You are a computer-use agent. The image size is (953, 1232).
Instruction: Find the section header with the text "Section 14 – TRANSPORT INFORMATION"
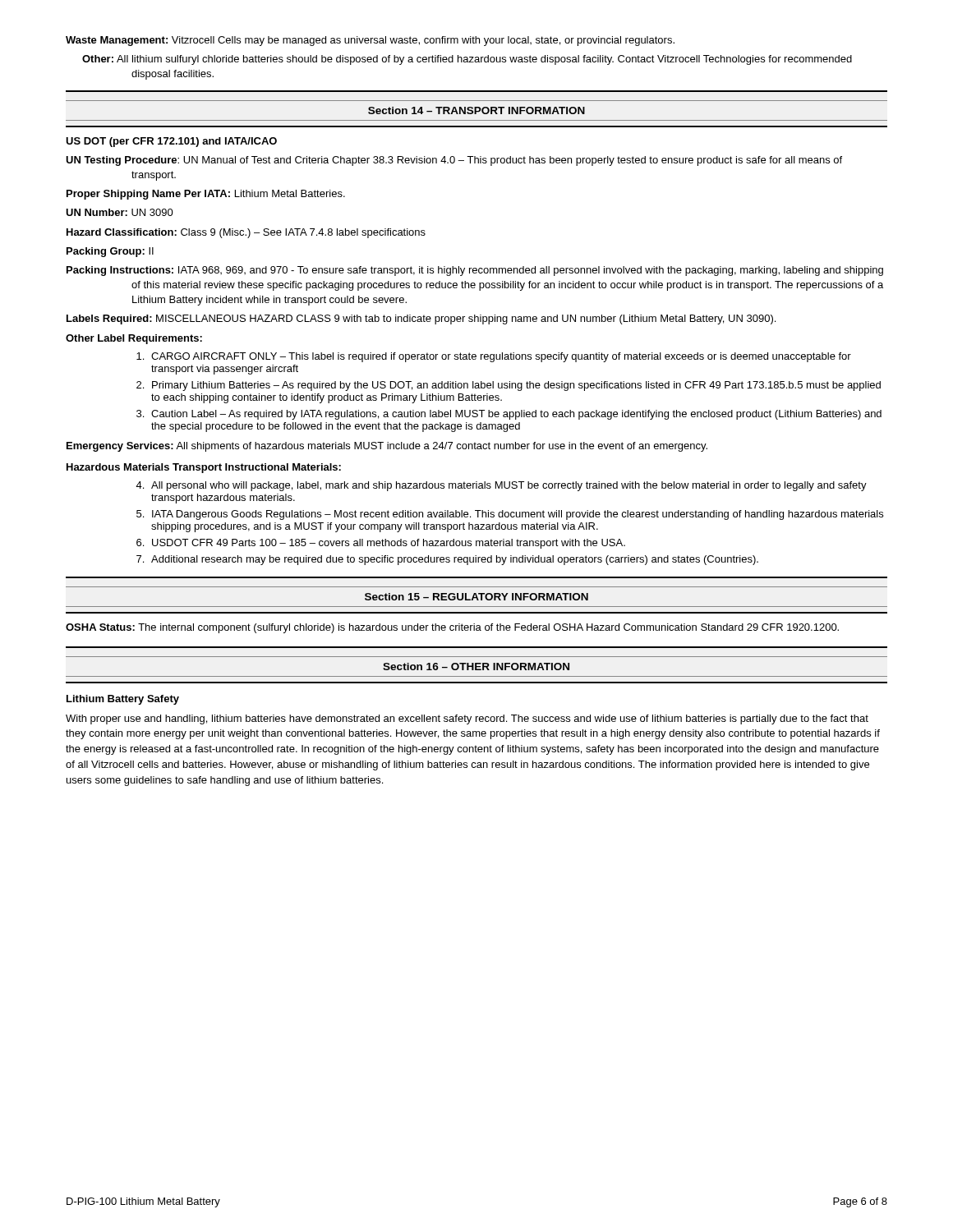tap(476, 110)
